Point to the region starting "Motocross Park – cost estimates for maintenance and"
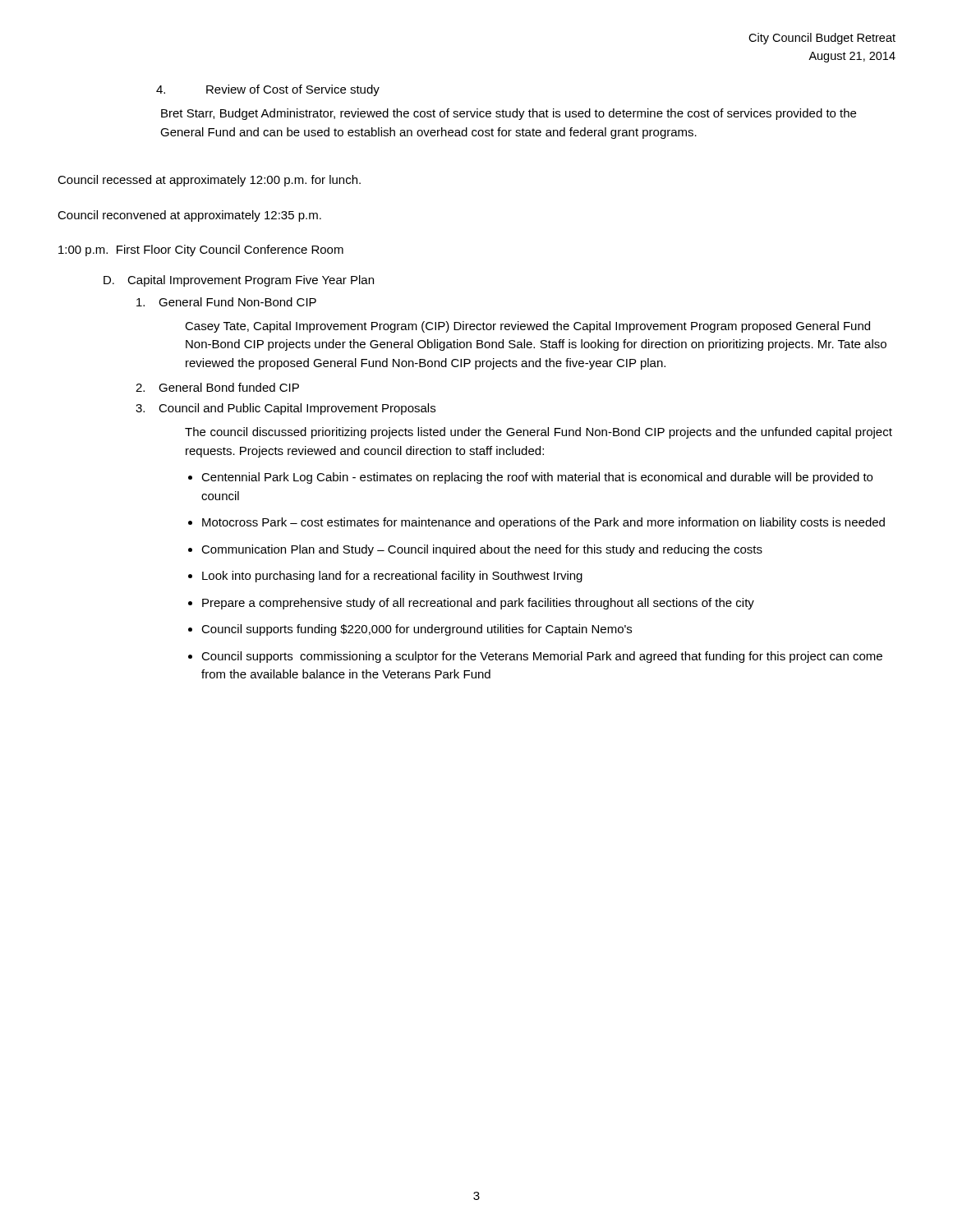 click(543, 522)
